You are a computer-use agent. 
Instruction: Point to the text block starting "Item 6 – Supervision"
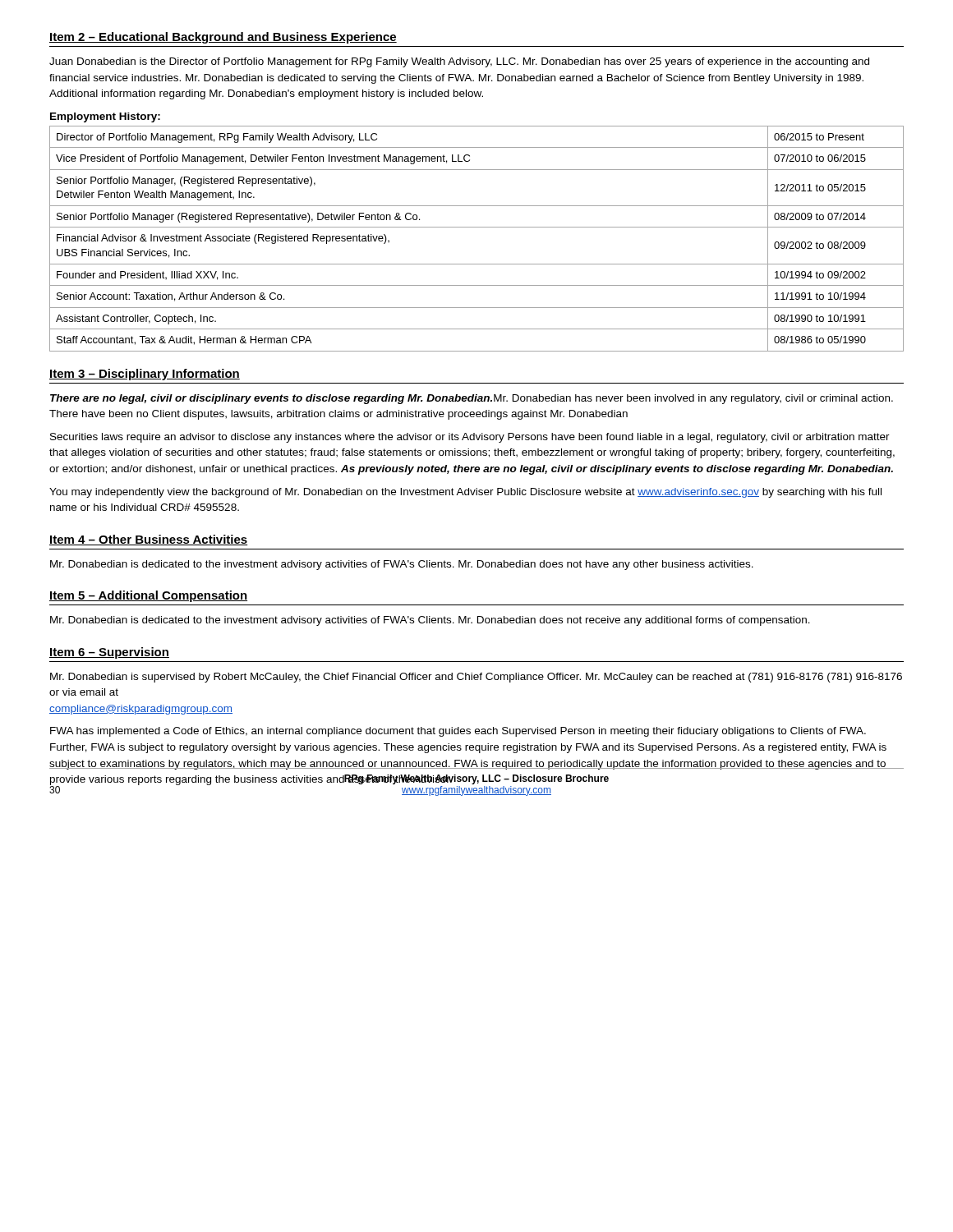point(109,652)
